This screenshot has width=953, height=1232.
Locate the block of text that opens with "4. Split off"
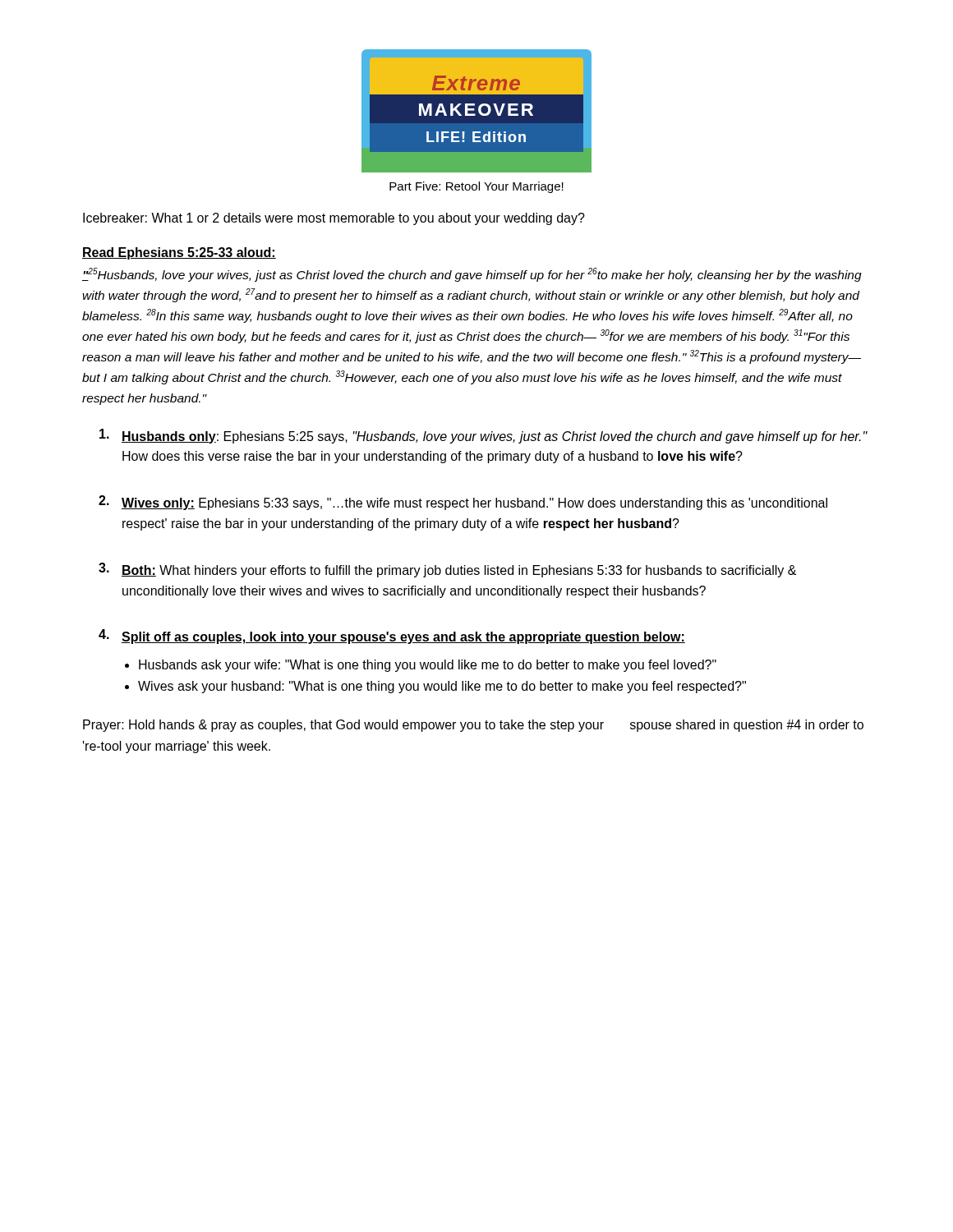(485, 662)
